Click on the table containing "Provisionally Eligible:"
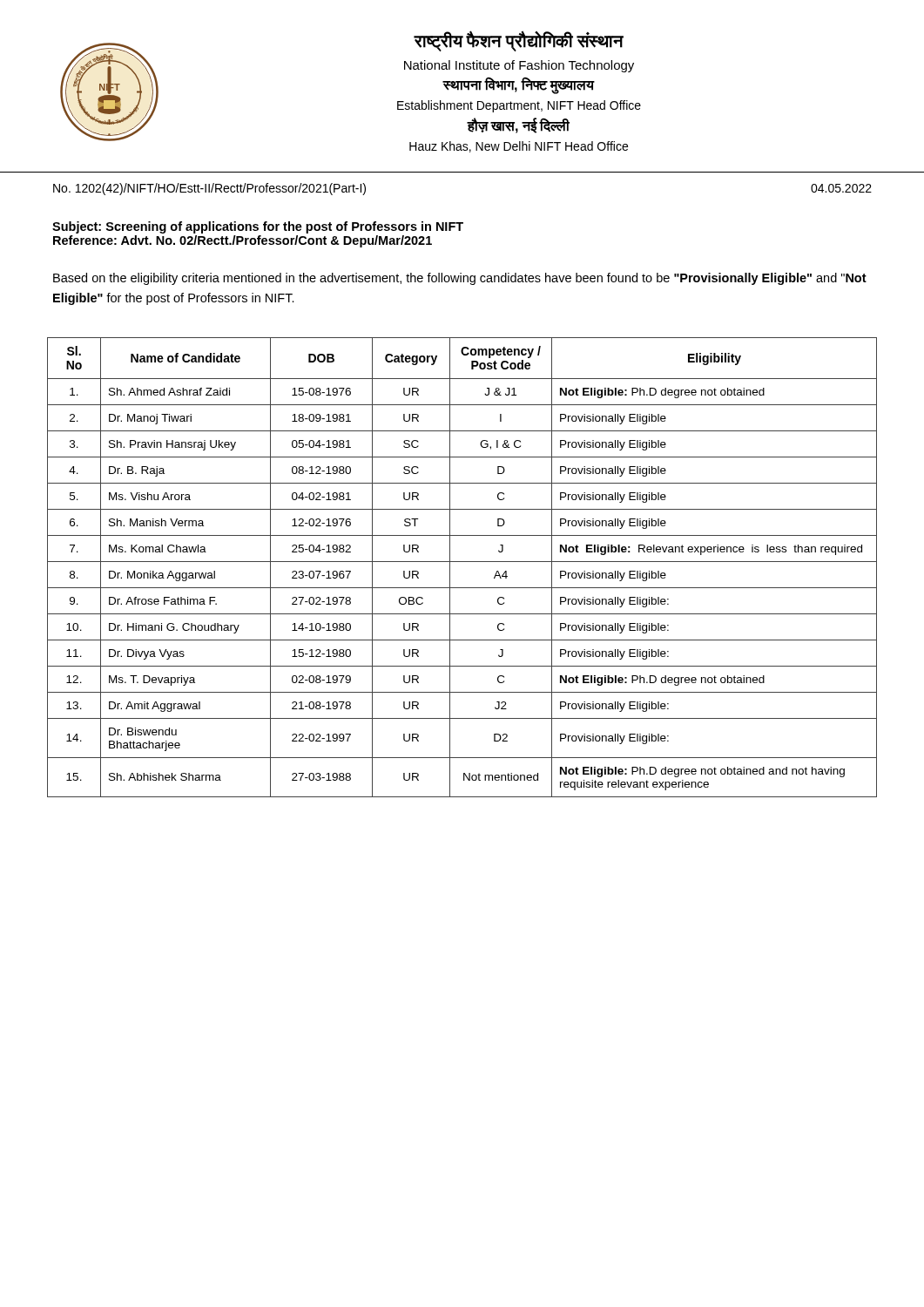The image size is (924, 1307). pyautogui.click(x=462, y=567)
